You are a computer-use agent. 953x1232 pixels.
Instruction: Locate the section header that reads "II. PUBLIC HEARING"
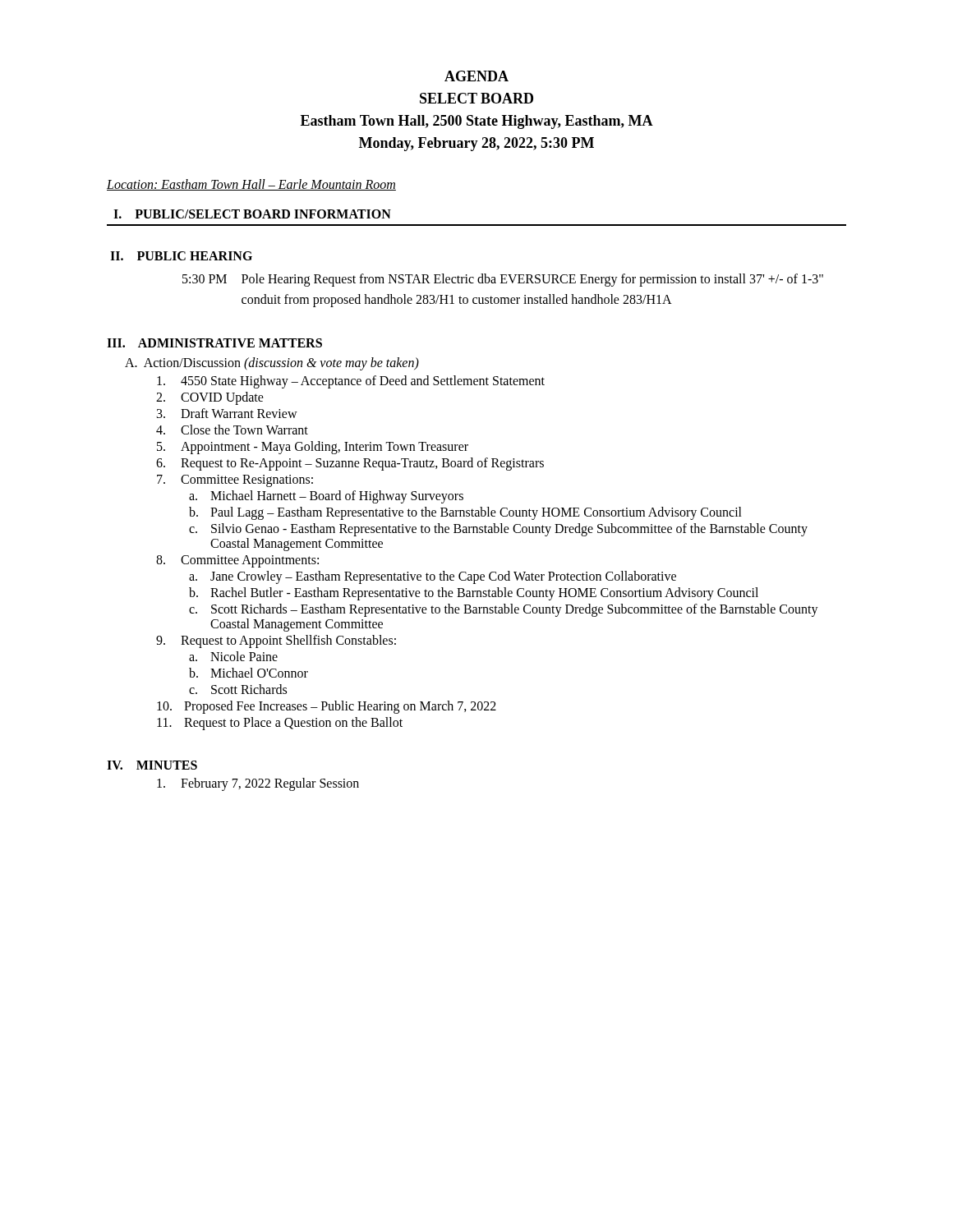pyautogui.click(x=180, y=256)
